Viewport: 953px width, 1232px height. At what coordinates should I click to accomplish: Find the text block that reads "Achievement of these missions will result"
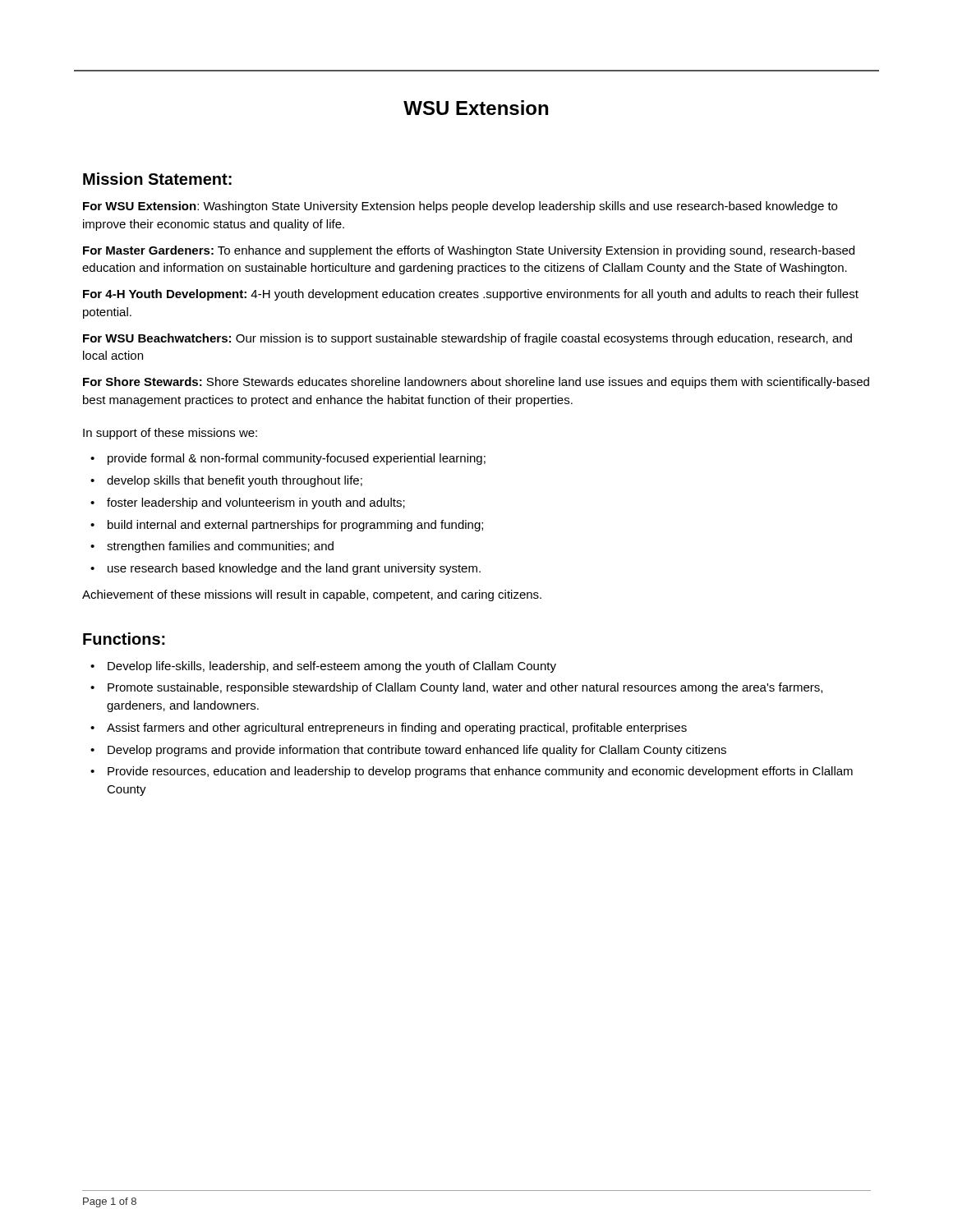coord(312,594)
